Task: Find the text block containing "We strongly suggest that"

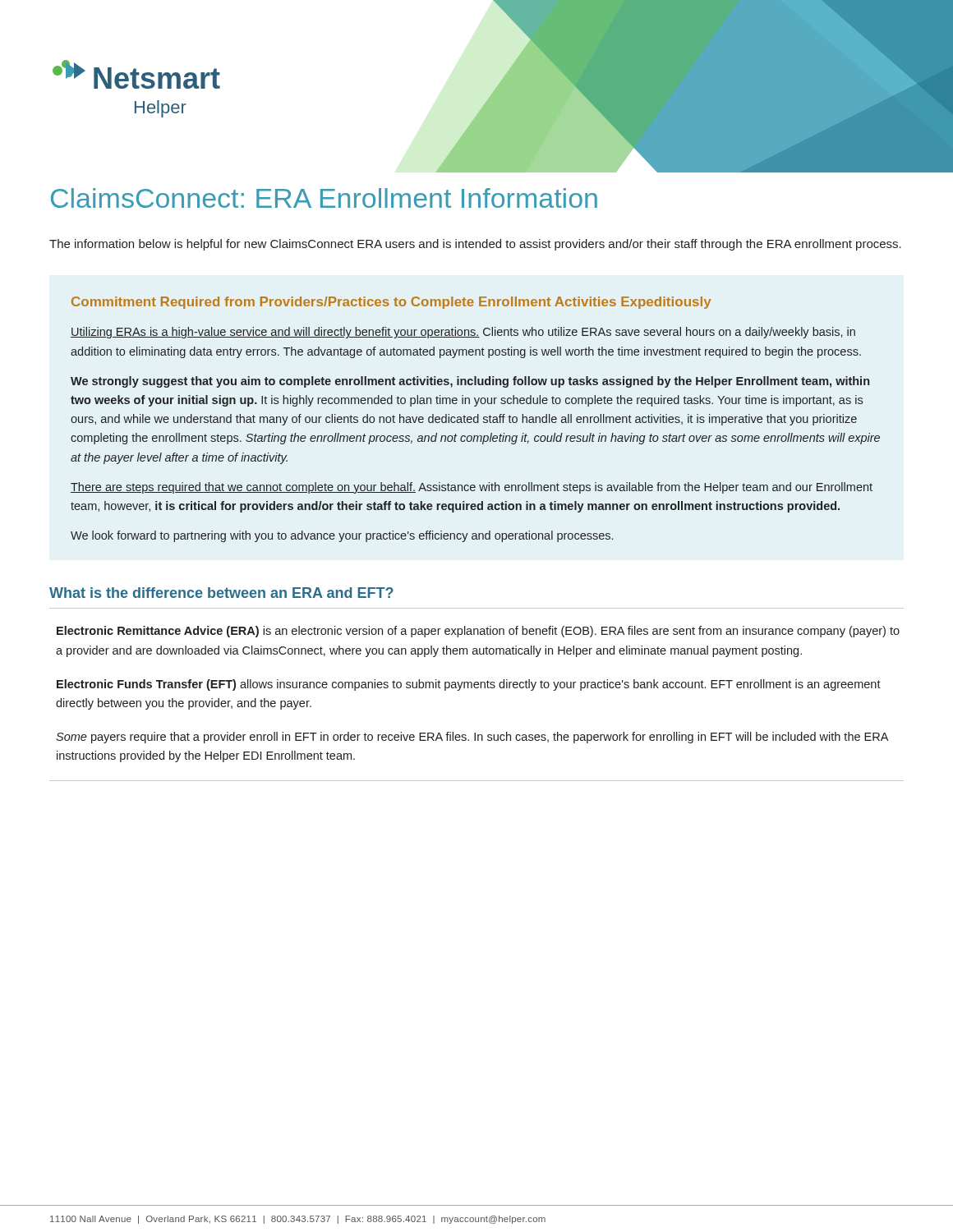Action: coord(476,419)
